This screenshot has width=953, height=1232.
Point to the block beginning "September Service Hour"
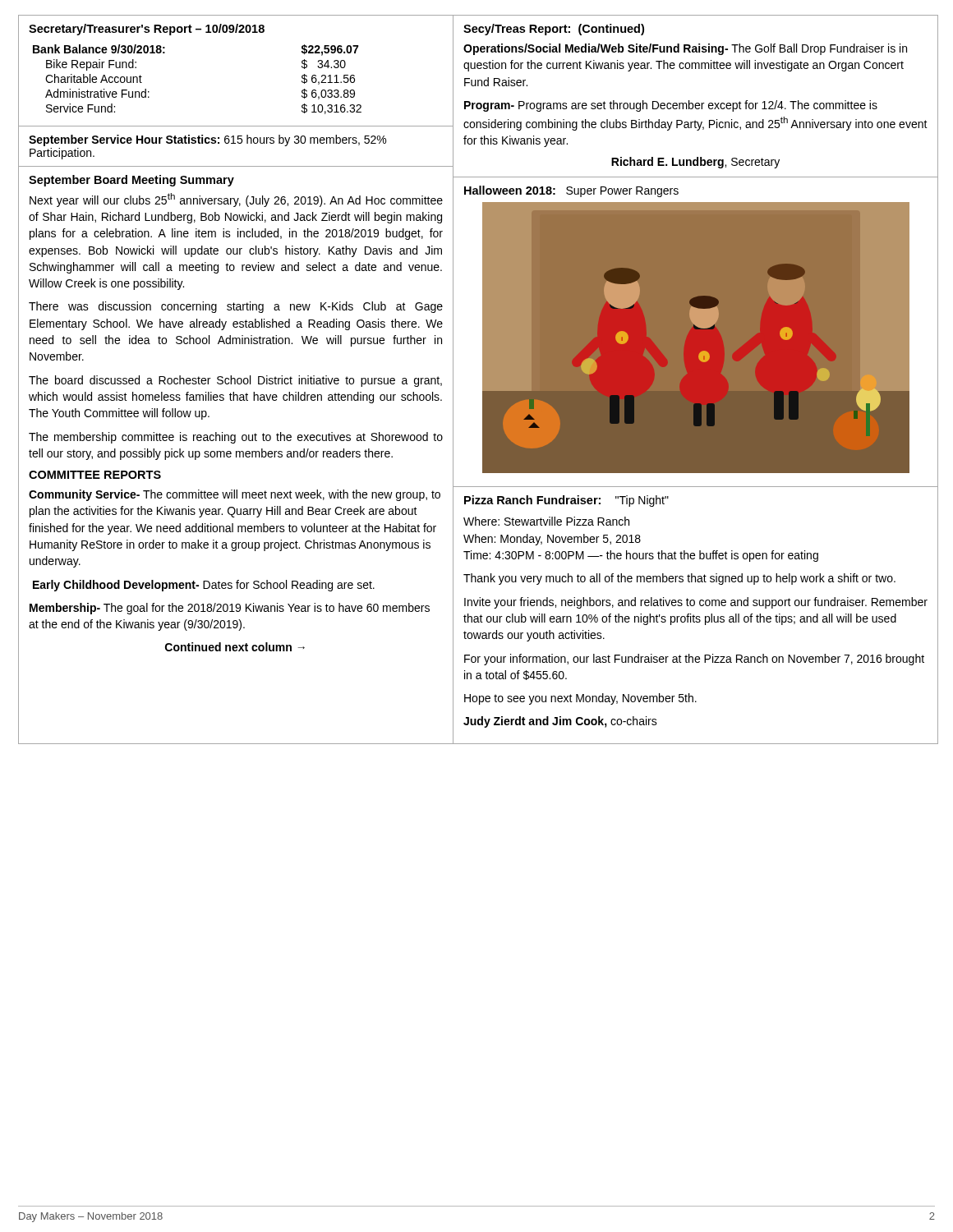208,146
